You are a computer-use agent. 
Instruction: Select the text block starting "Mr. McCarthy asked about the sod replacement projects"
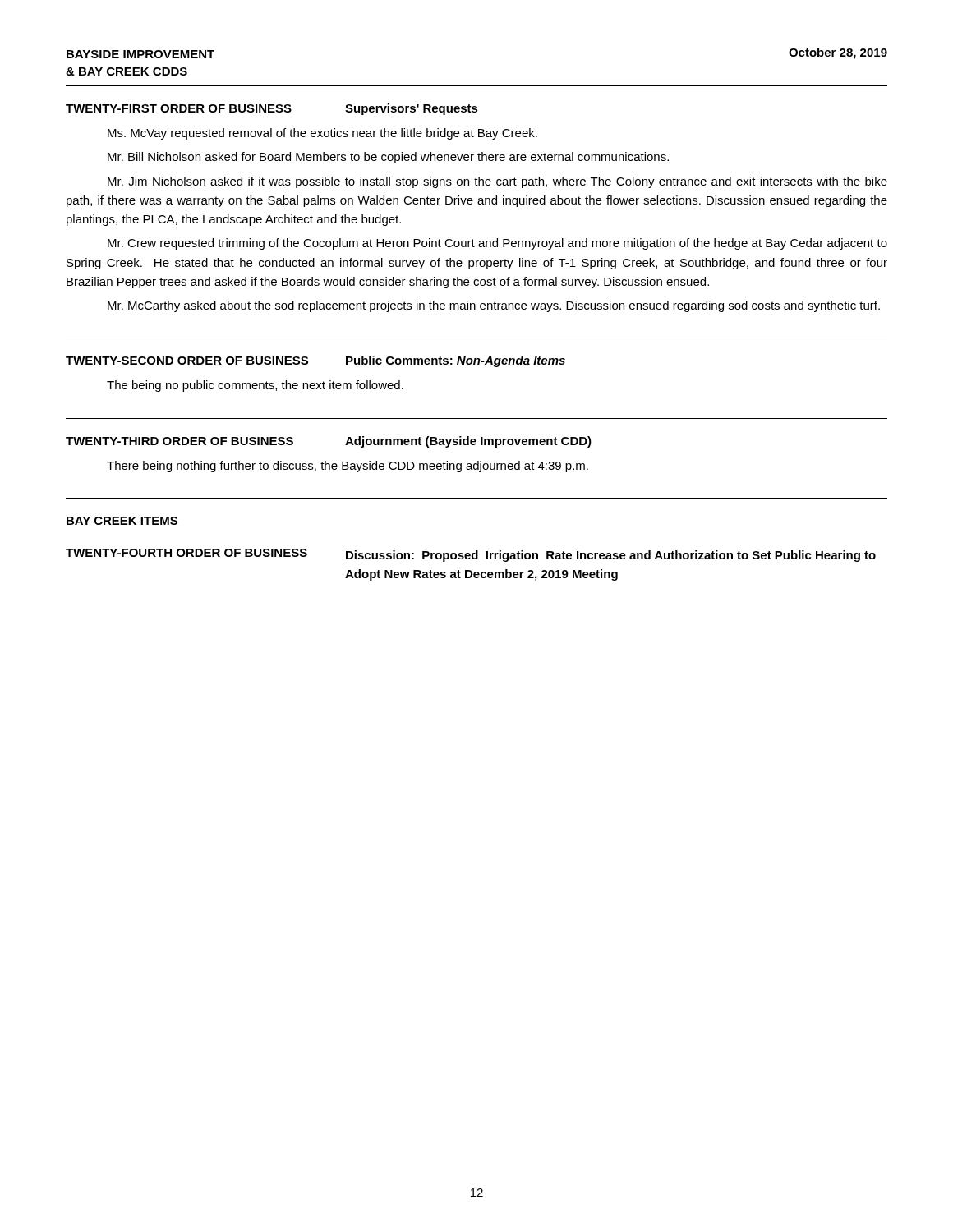[x=494, y=305]
